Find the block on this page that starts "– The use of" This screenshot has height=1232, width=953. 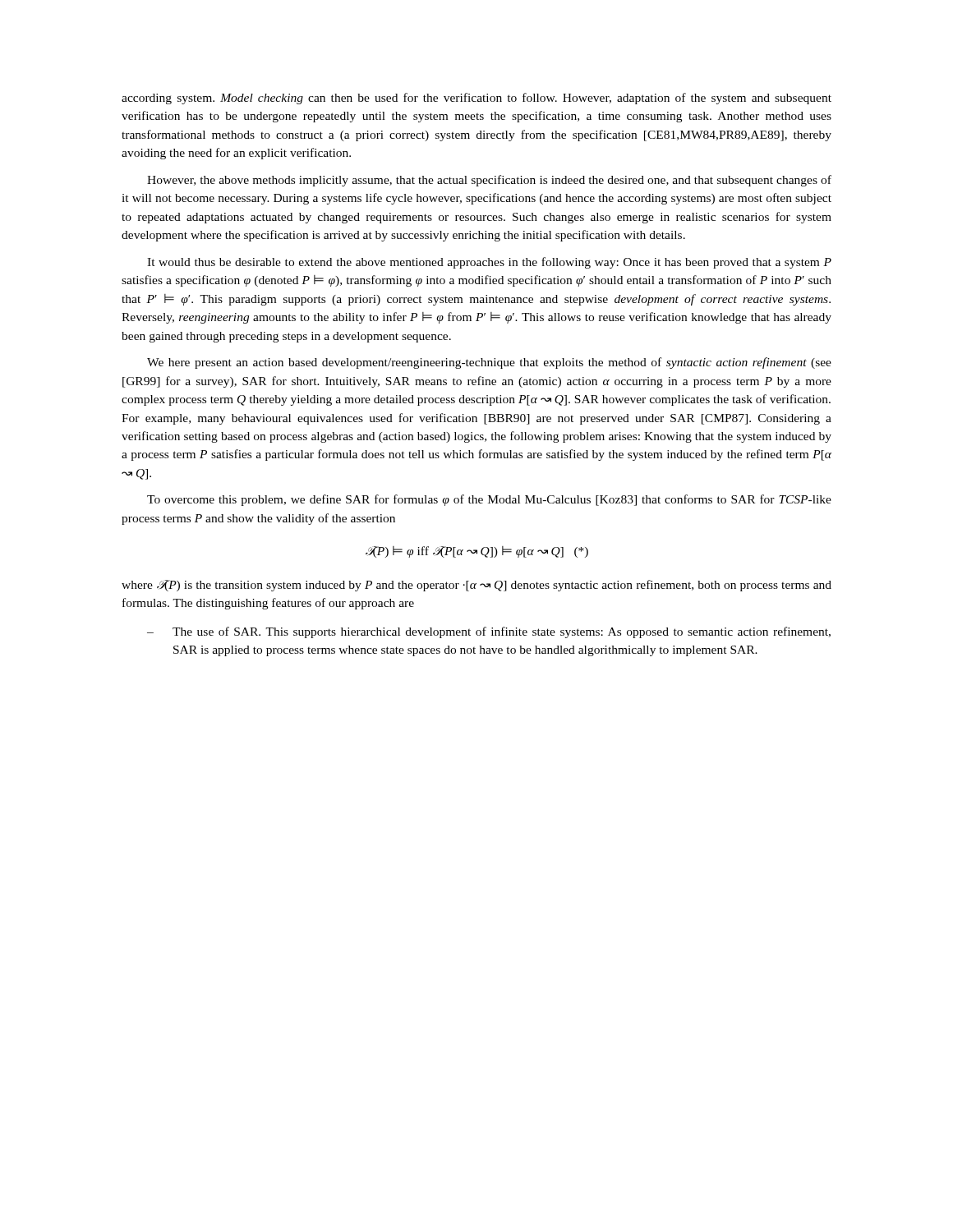click(489, 641)
